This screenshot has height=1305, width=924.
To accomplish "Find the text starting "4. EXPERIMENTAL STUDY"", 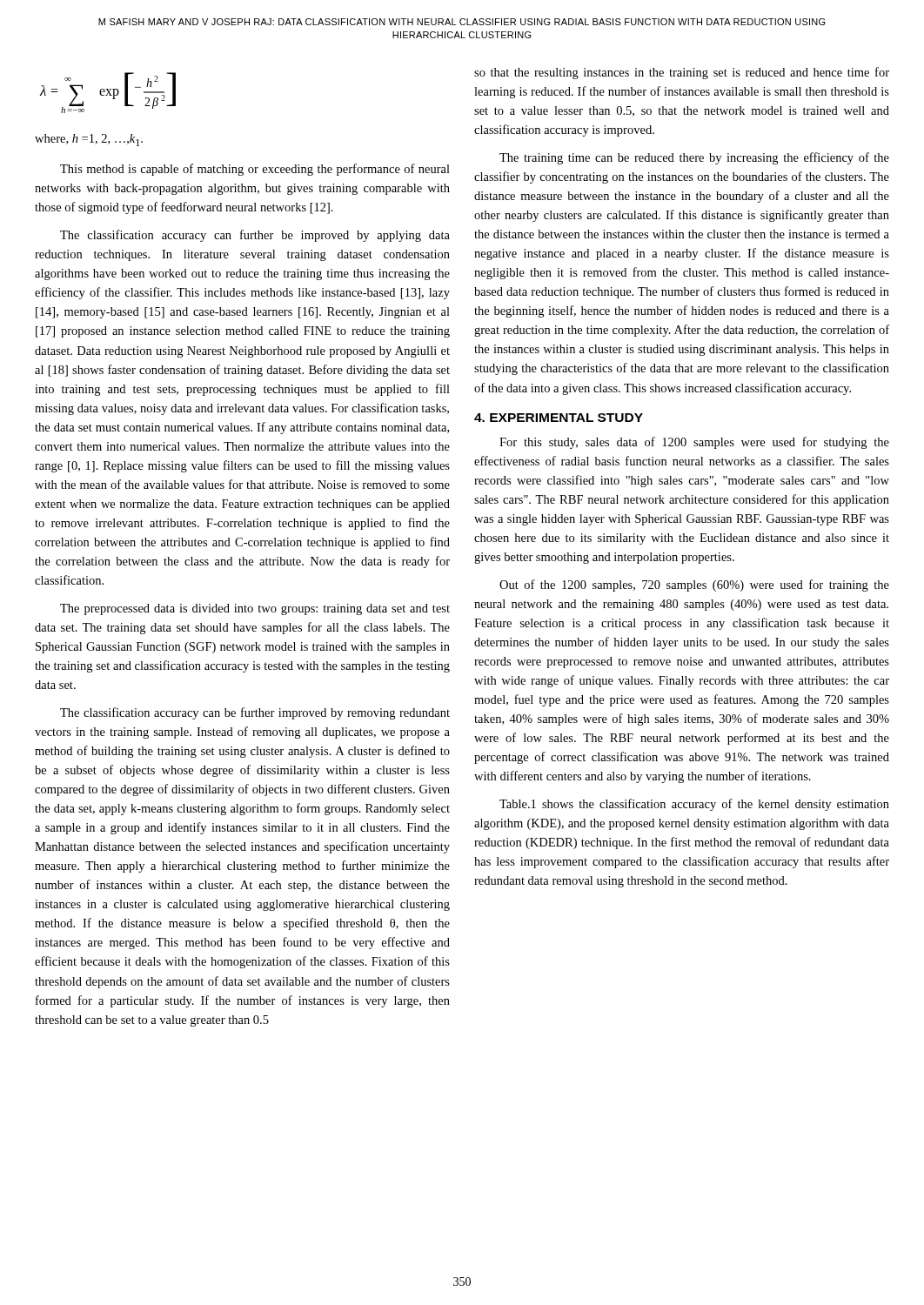I will coord(559,417).
